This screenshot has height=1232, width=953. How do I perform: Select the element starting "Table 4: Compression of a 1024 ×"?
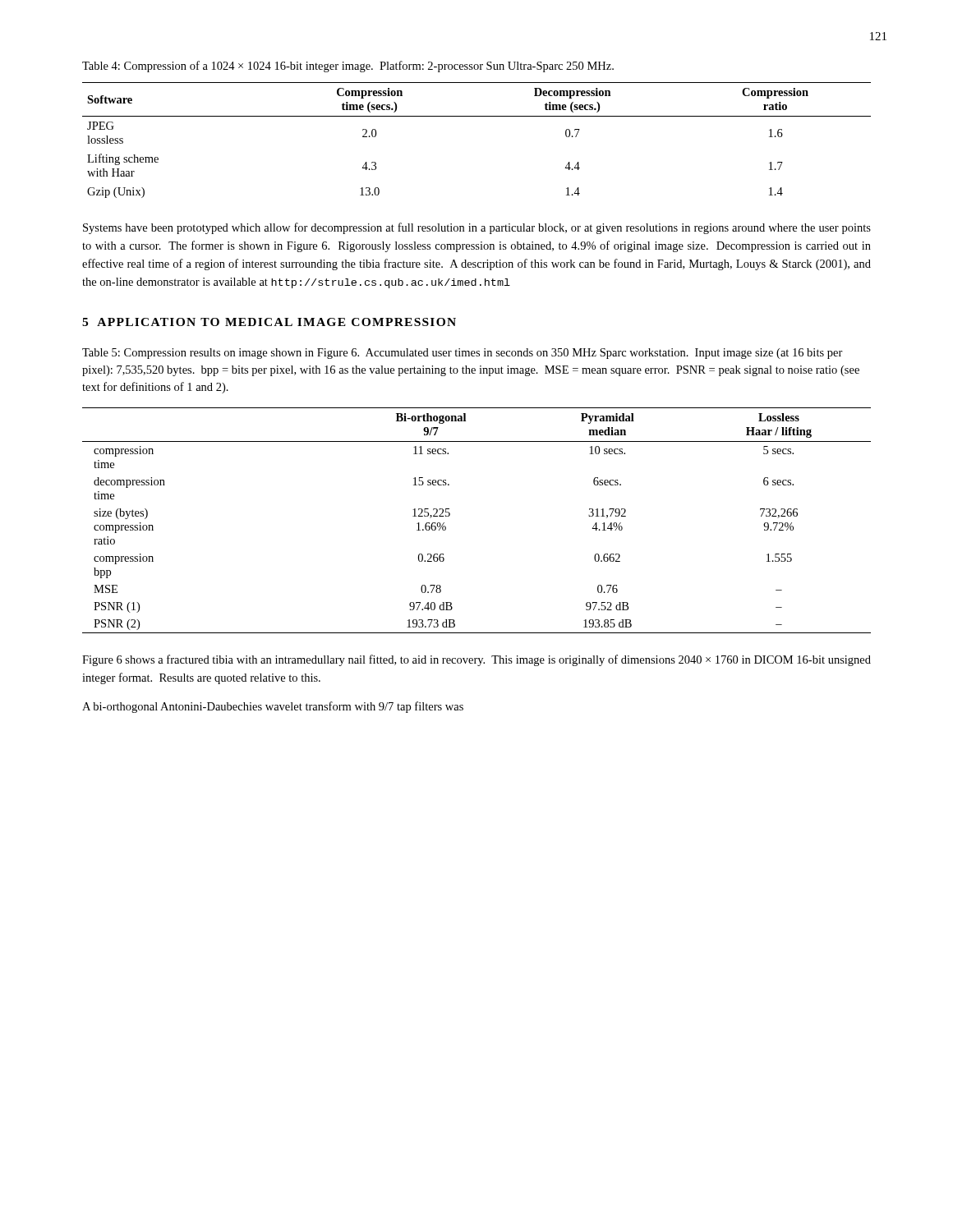coord(348,66)
